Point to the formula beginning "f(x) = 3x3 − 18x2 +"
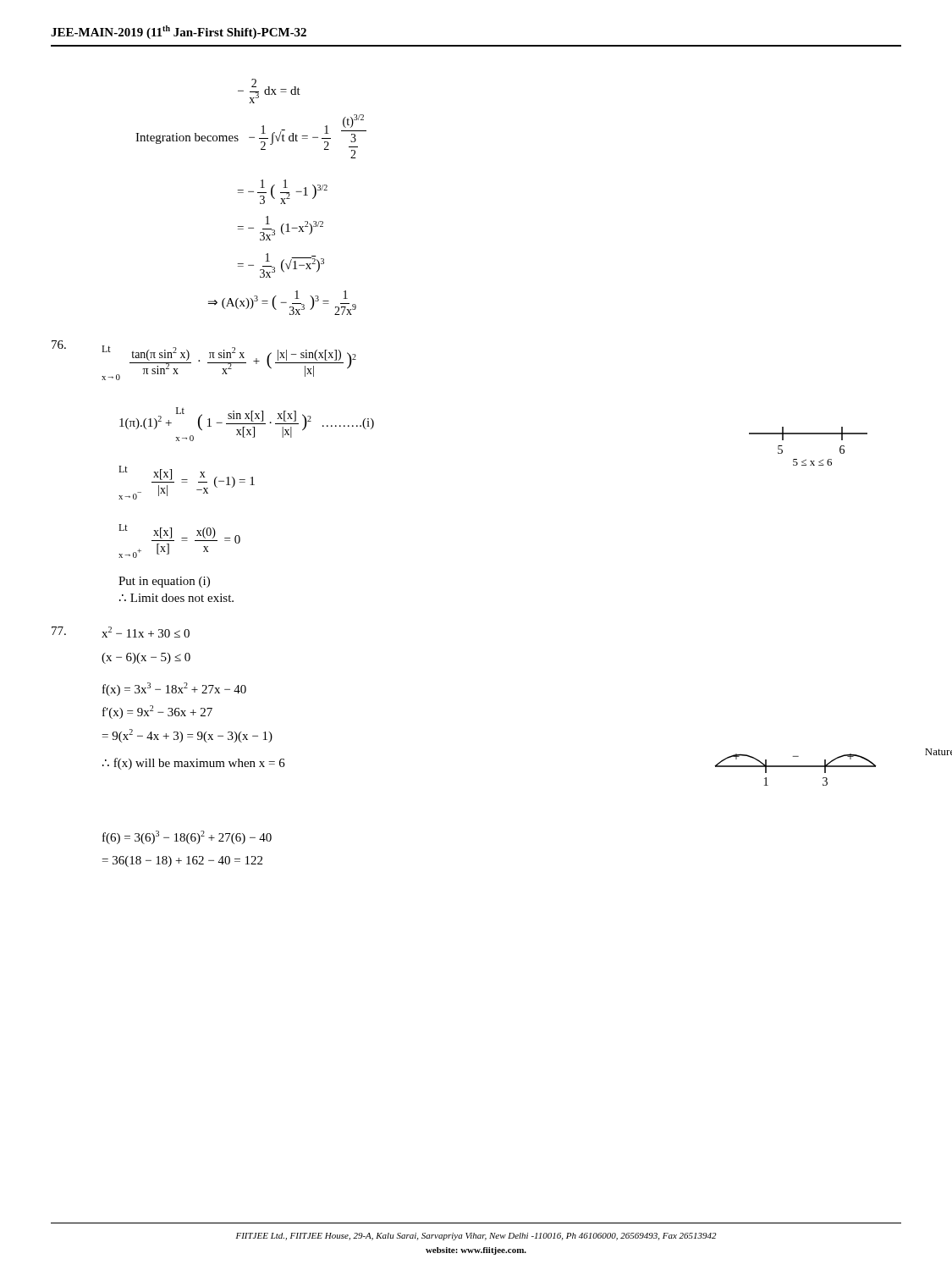The image size is (952, 1270). click(174, 688)
